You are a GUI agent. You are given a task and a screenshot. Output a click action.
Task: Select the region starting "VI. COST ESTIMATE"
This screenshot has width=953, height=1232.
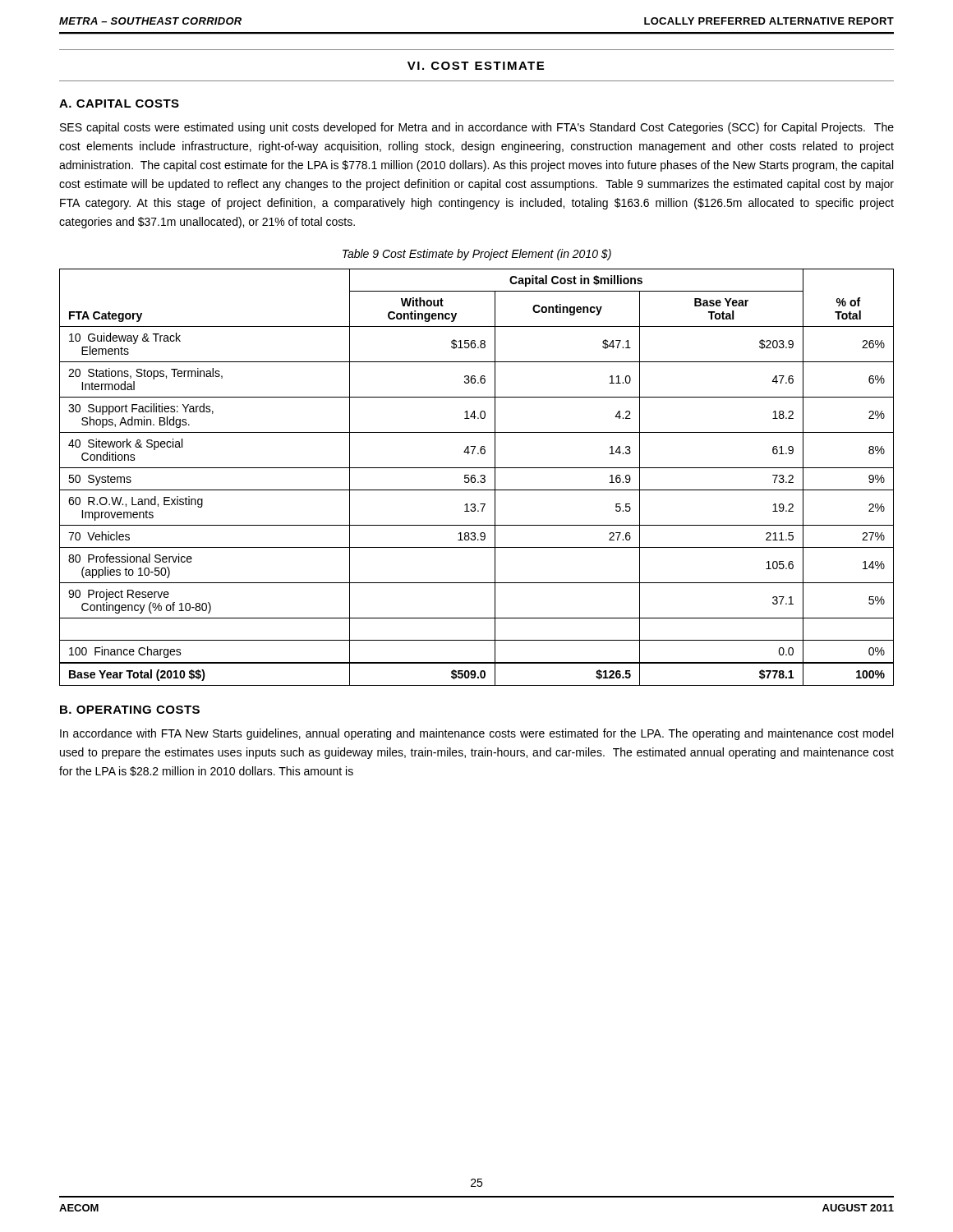[476, 65]
